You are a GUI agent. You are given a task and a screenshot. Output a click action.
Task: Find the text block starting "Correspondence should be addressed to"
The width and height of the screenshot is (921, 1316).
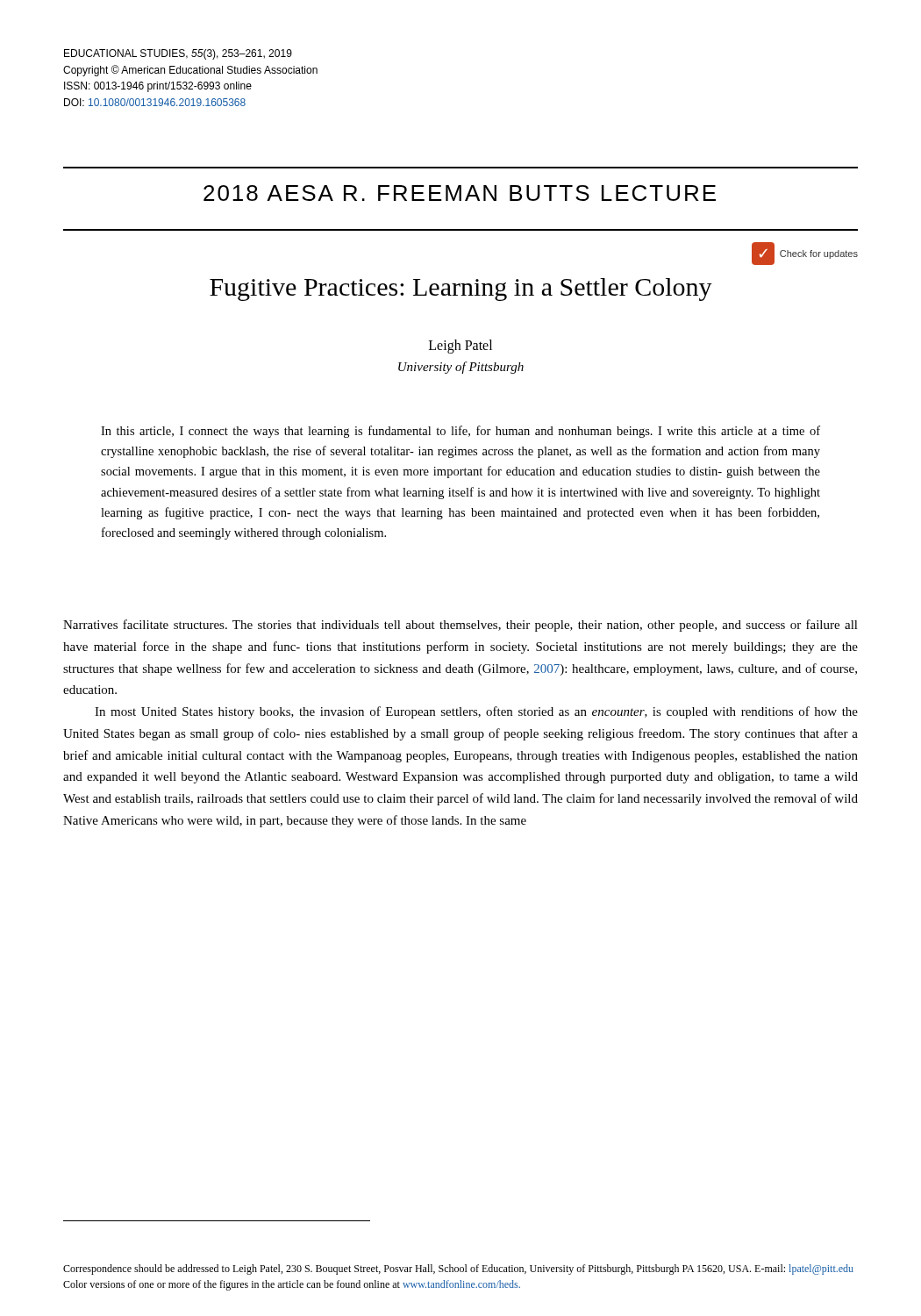click(458, 1277)
